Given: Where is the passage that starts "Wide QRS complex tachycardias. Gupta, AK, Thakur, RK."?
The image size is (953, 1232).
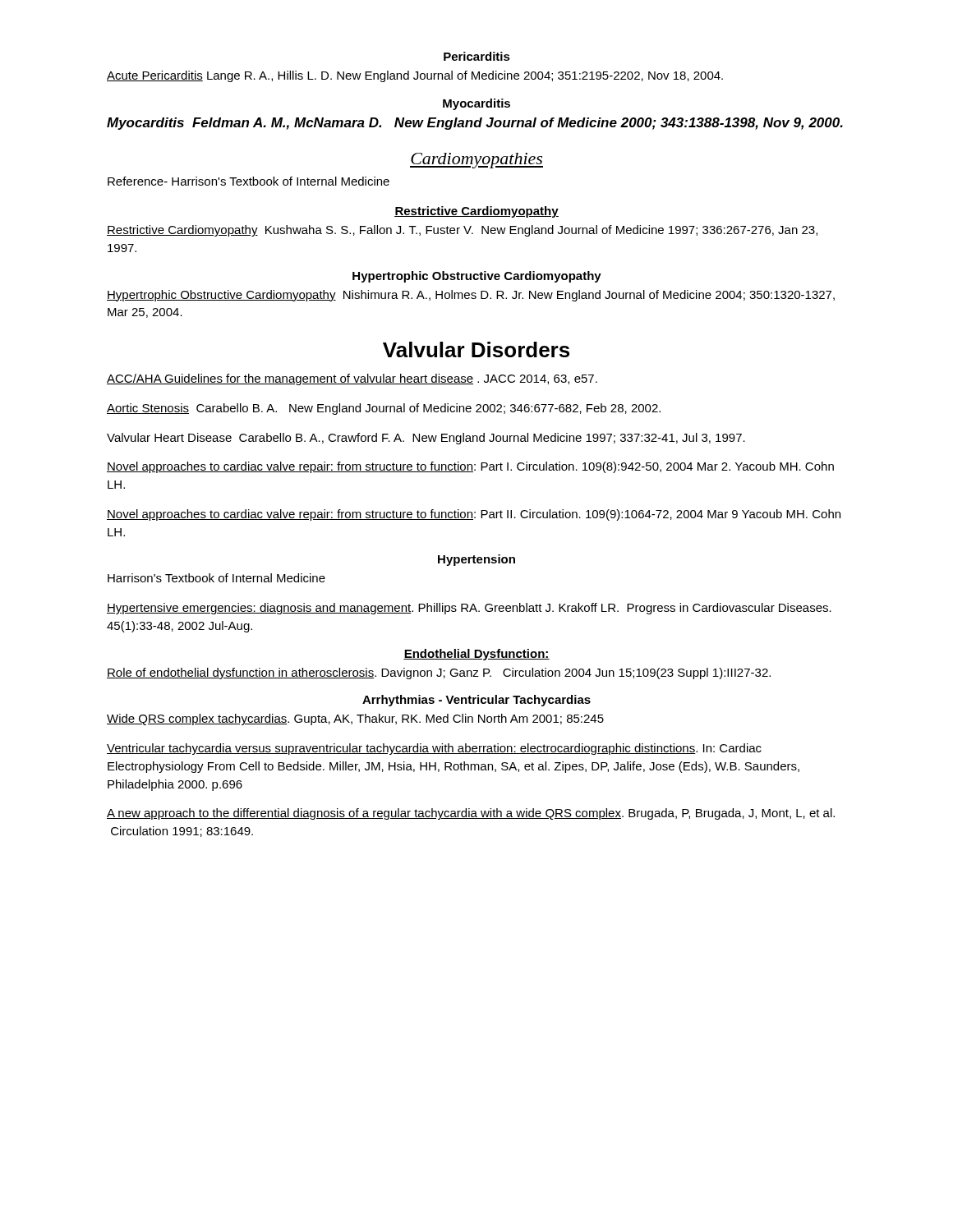Looking at the screenshot, I should (355, 719).
